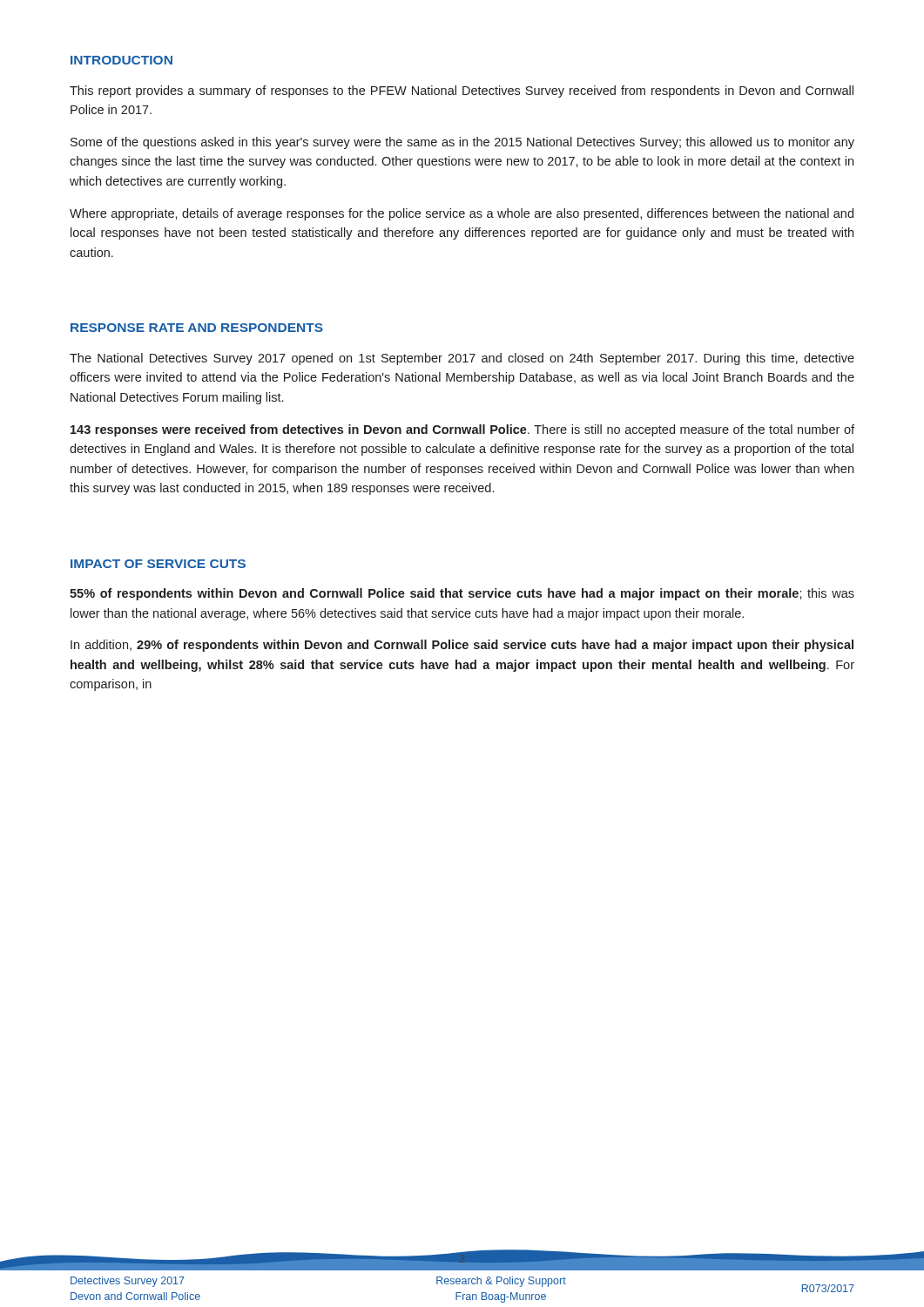Select the element starting "The National Detectives Survey"

click(x=462, y=378)
